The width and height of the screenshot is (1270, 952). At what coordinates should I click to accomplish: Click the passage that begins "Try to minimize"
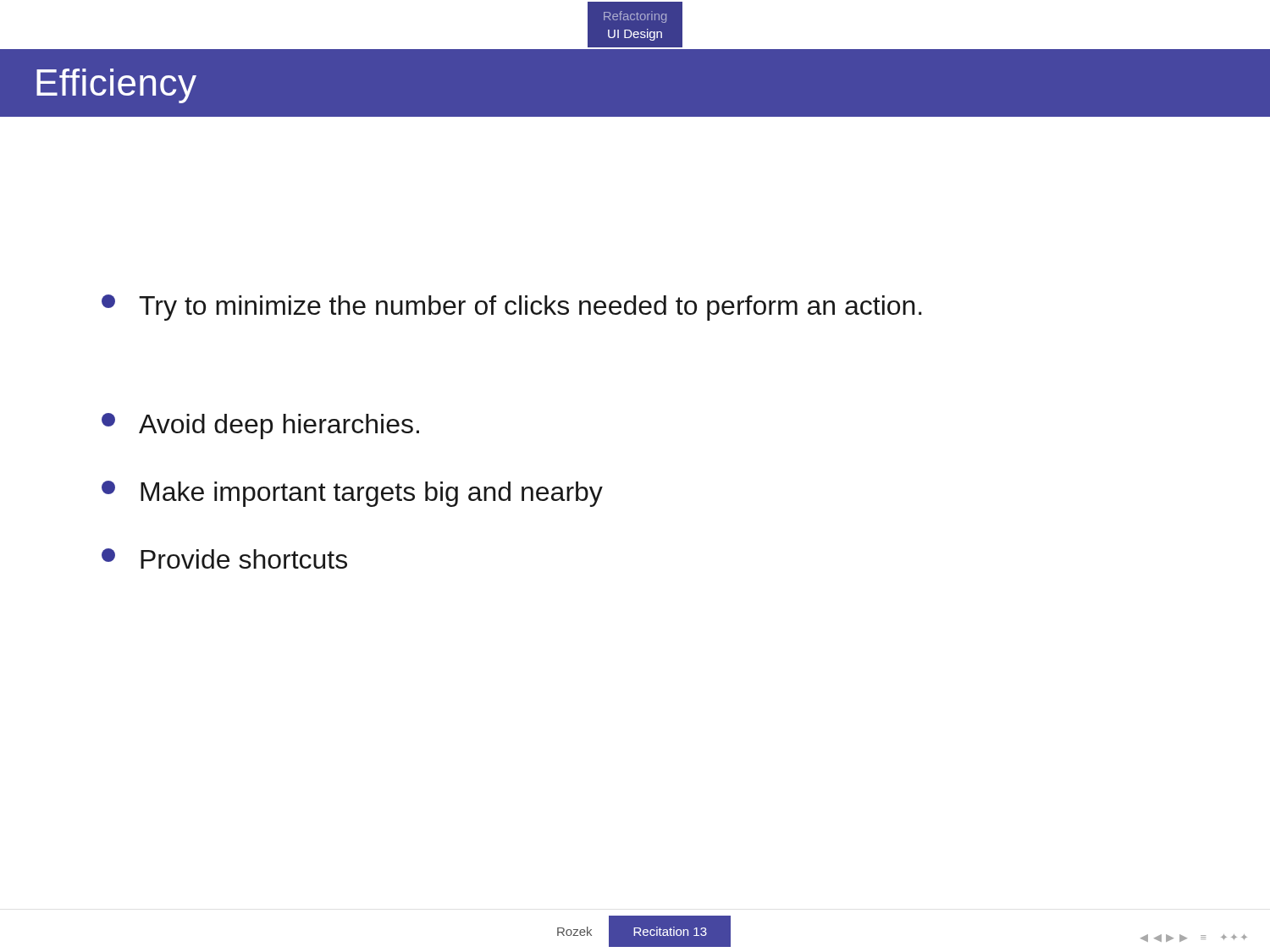click(513, 306)
